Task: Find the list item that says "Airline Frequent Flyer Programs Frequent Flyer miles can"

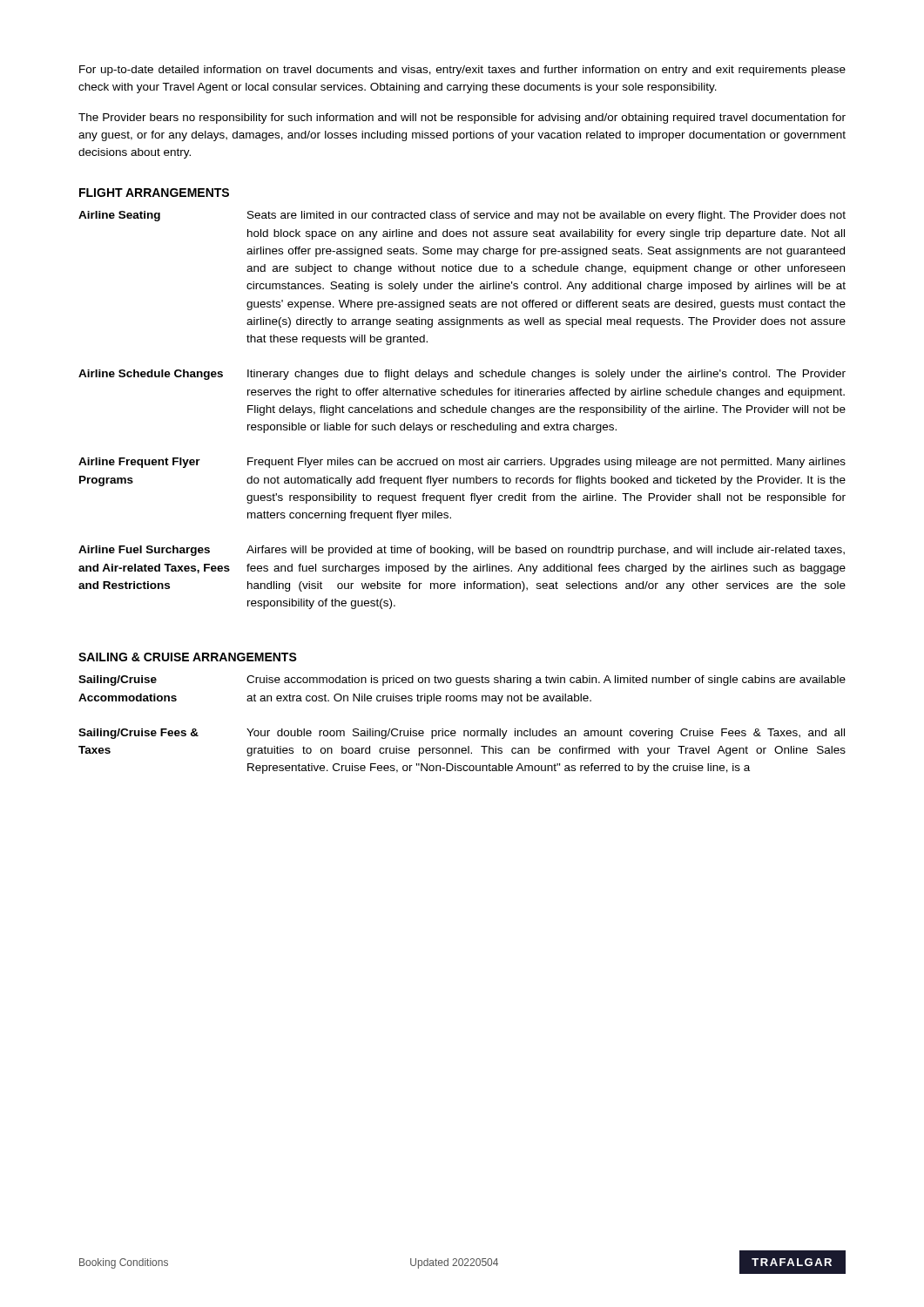Action: tap(462, 495)
